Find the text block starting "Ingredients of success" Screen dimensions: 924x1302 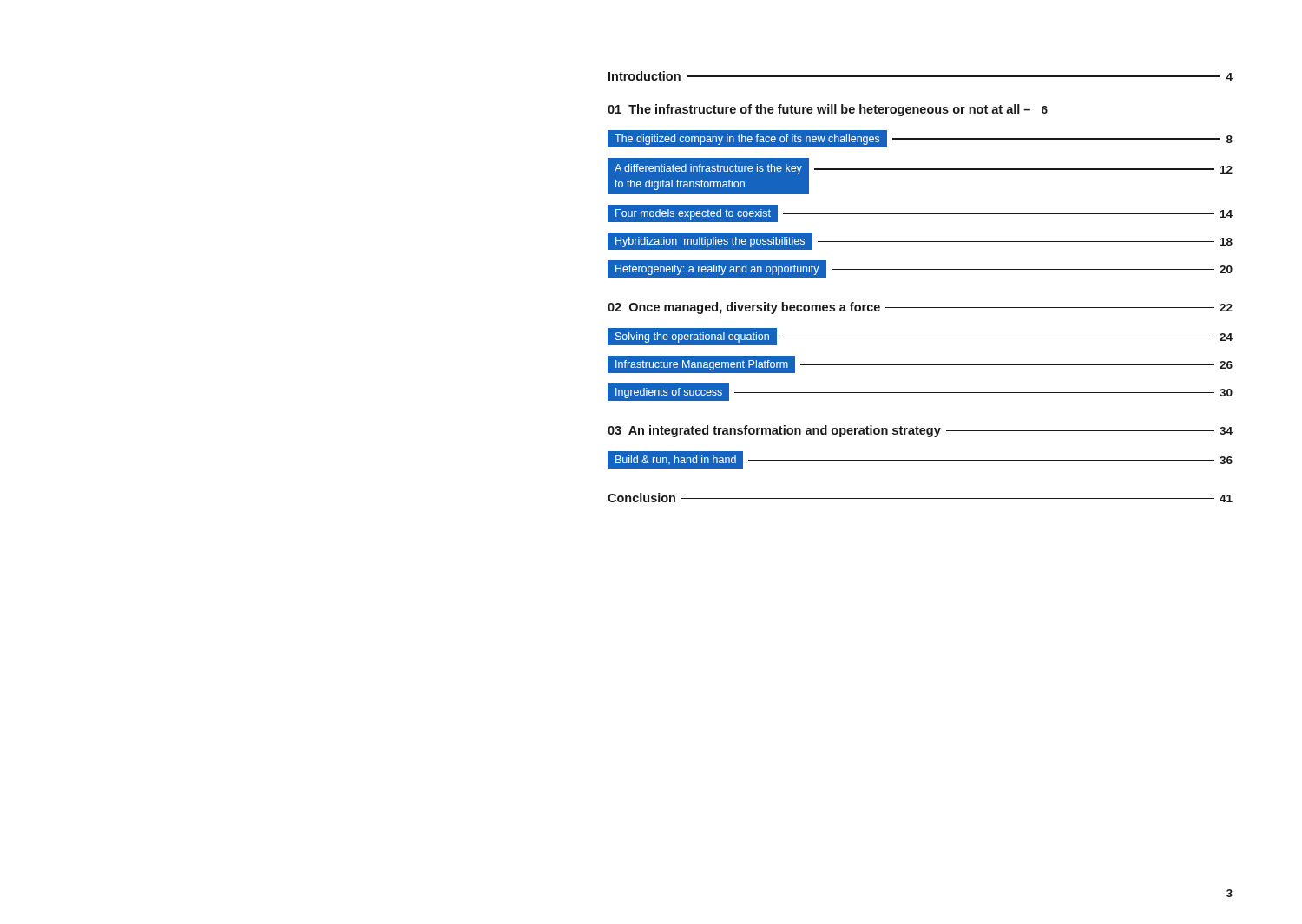coord(920,392)
